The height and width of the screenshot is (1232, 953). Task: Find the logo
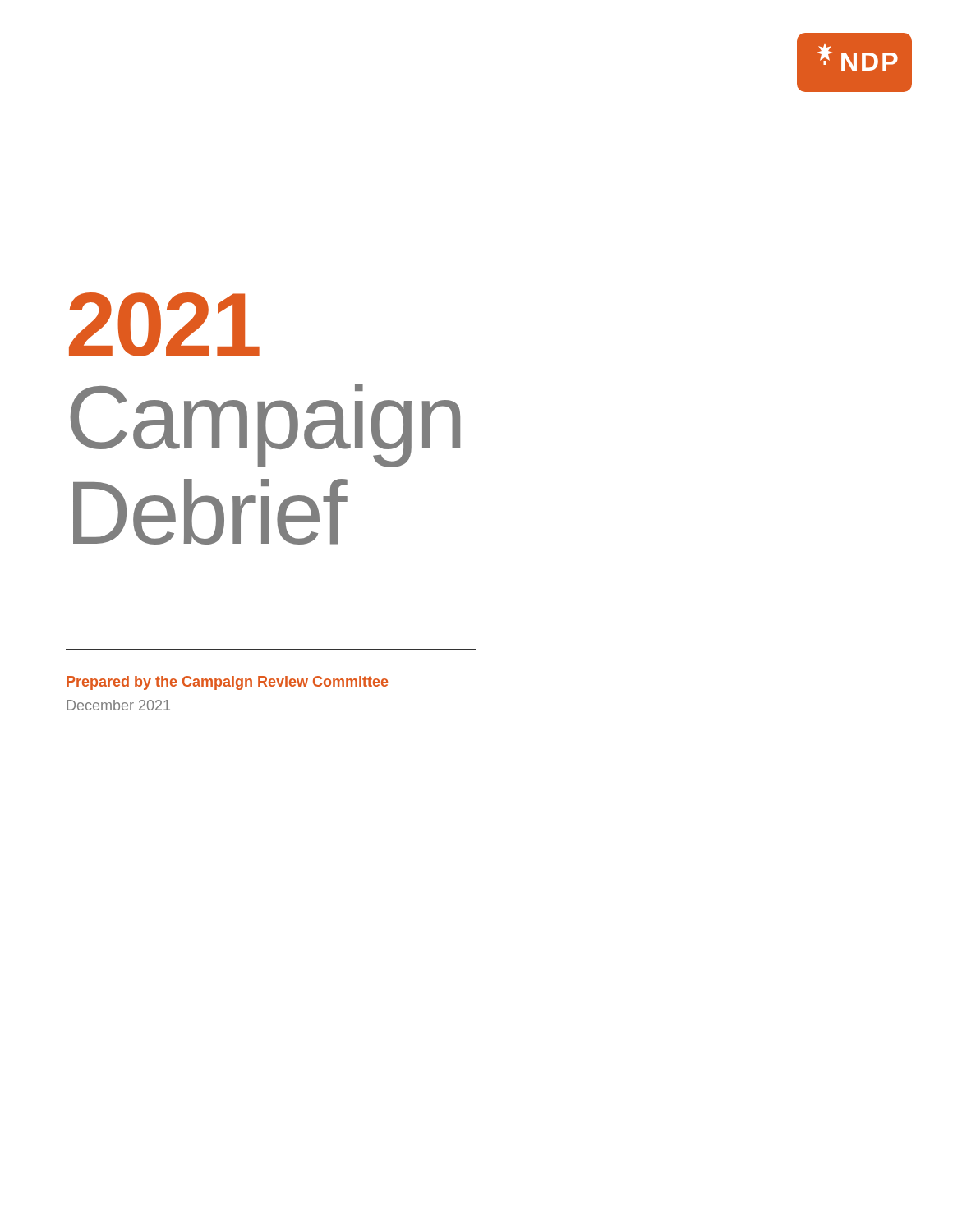pos(854,64)
